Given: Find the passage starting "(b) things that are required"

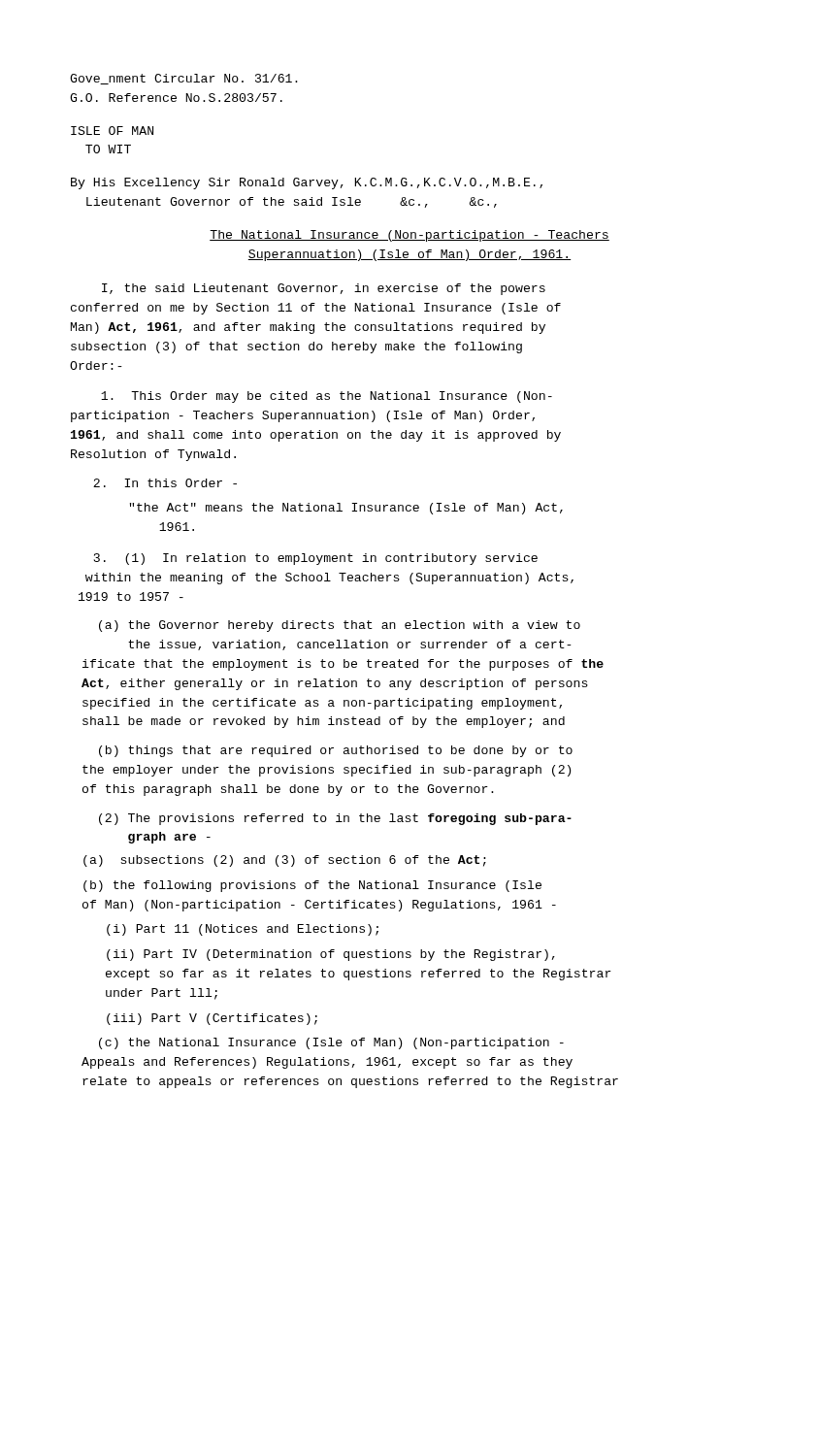Looking at the screenshot, I should click(327, 770).
